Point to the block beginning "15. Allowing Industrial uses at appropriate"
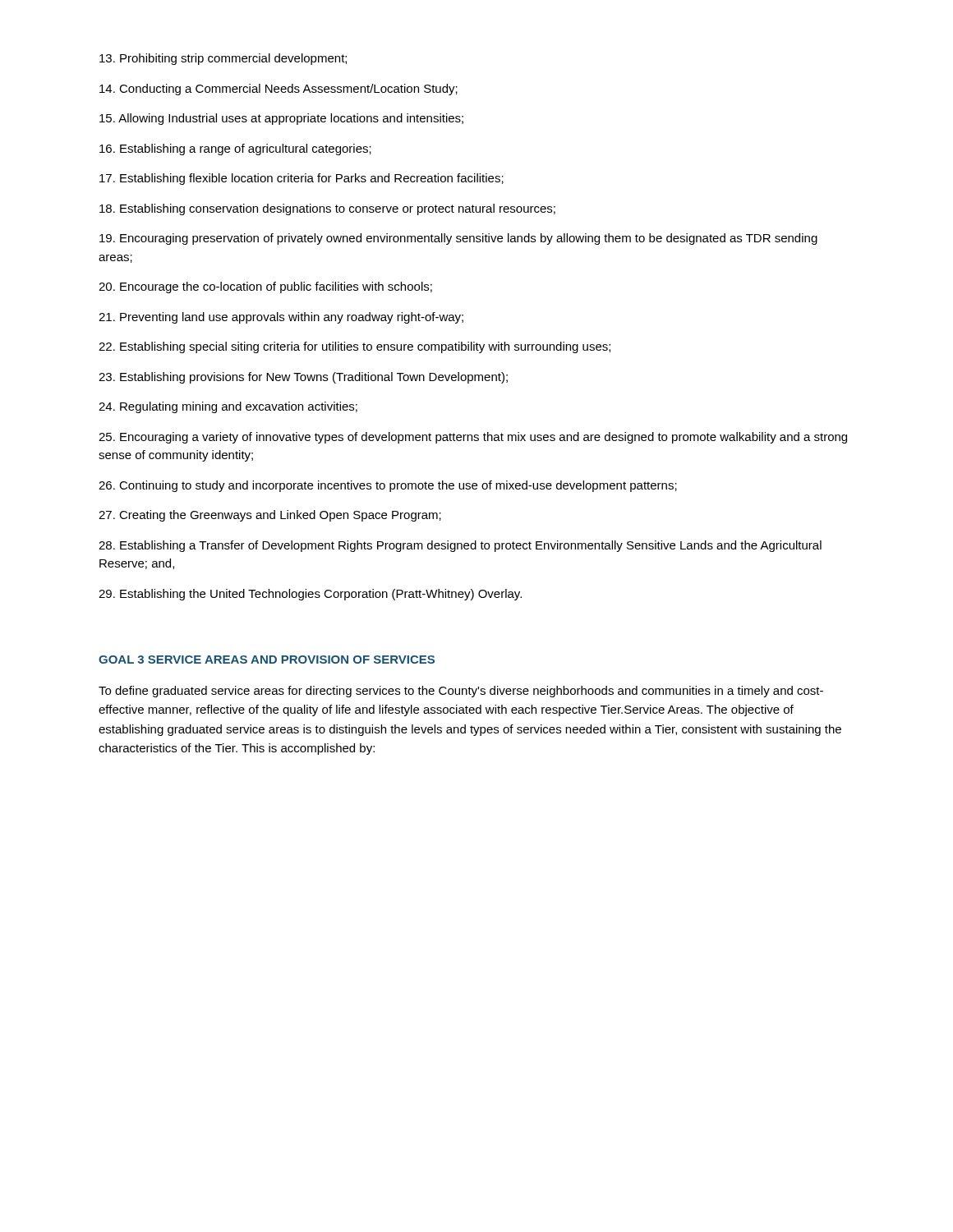The width and height of the screenshot is (953, 1232). 281,118
